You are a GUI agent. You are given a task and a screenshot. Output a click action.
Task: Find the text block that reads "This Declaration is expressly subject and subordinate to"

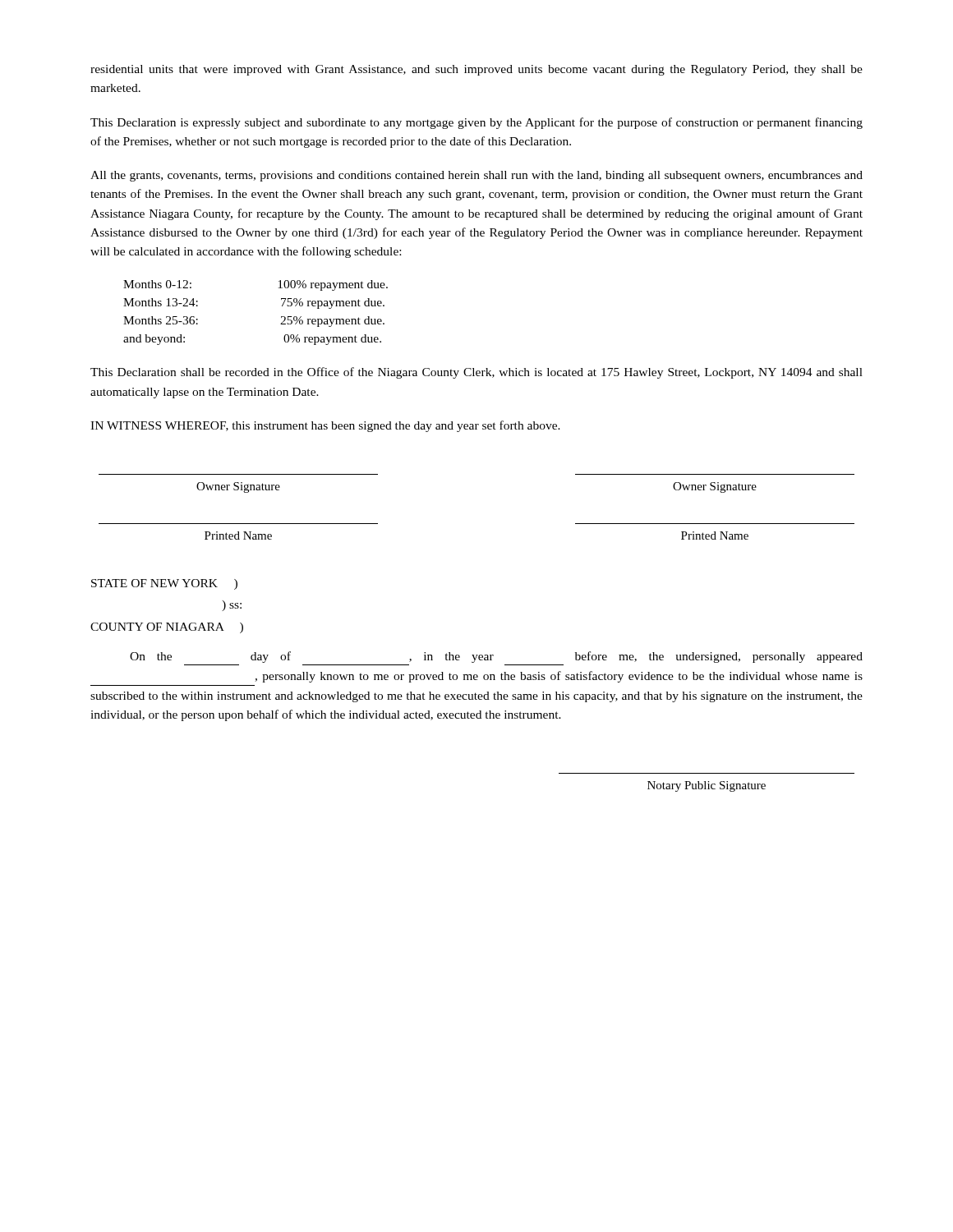pos(476,131)
